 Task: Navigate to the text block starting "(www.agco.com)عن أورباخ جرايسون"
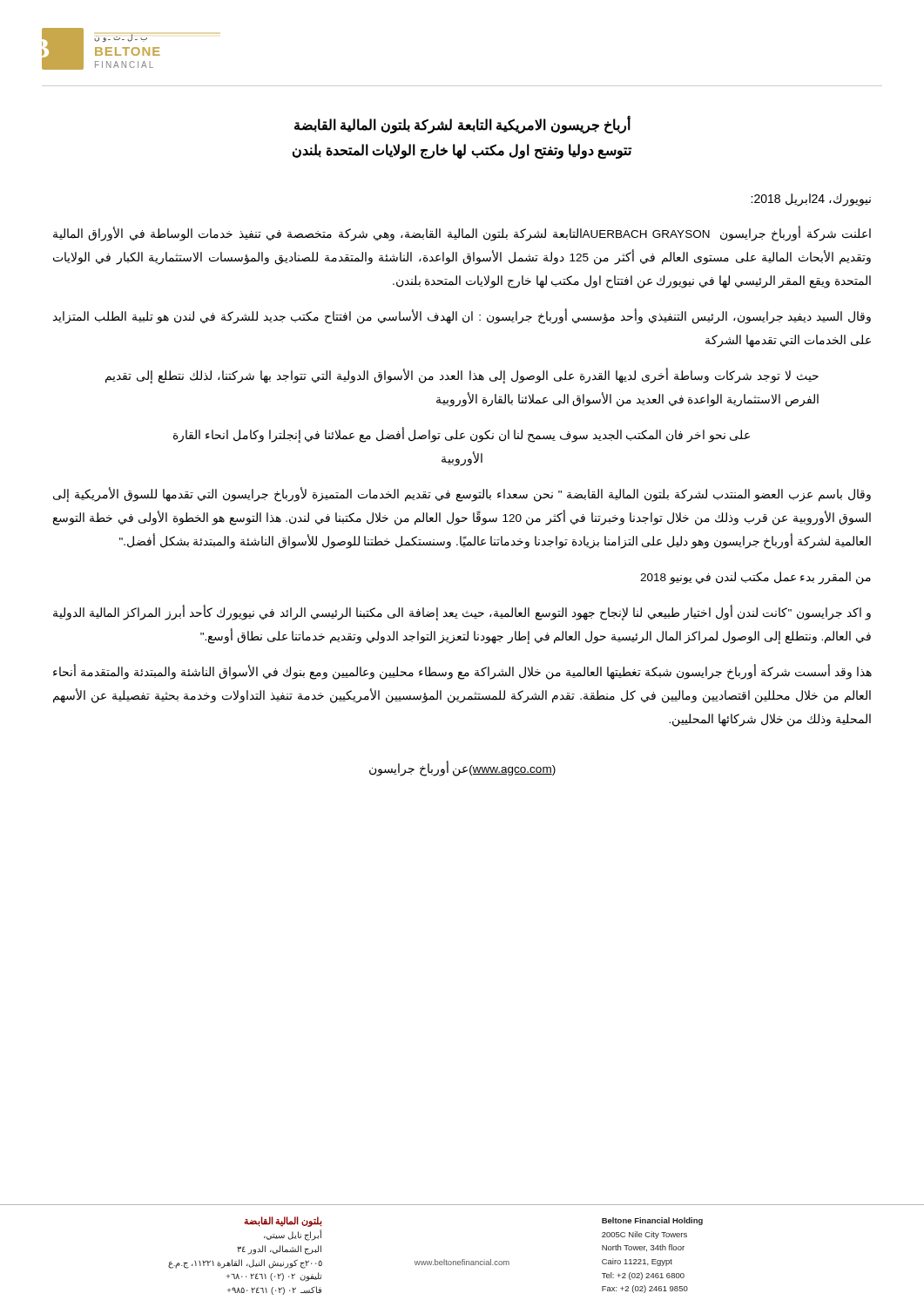coord(462,769)
